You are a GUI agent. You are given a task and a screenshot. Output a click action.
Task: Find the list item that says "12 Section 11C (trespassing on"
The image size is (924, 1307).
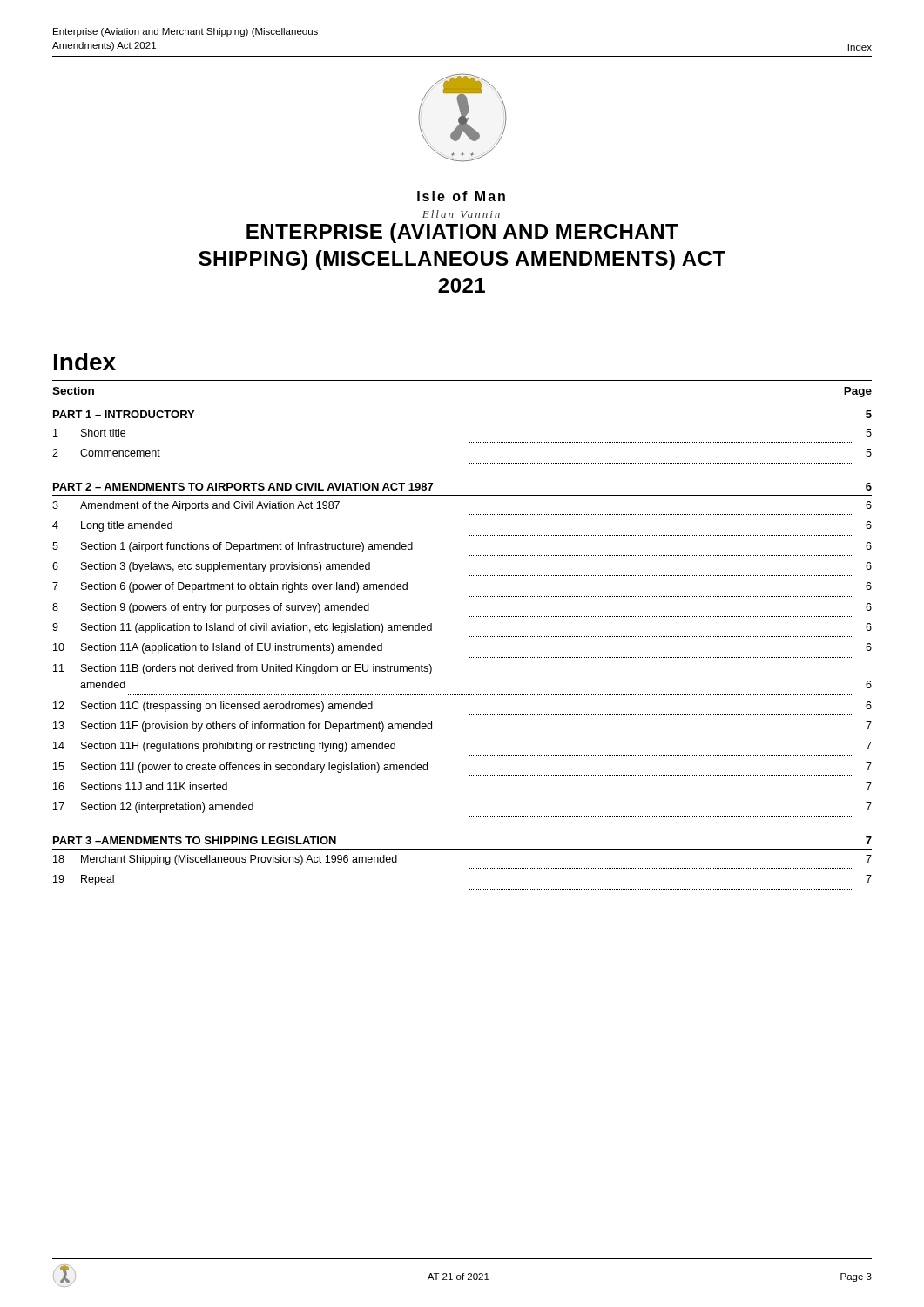[462, 706]
